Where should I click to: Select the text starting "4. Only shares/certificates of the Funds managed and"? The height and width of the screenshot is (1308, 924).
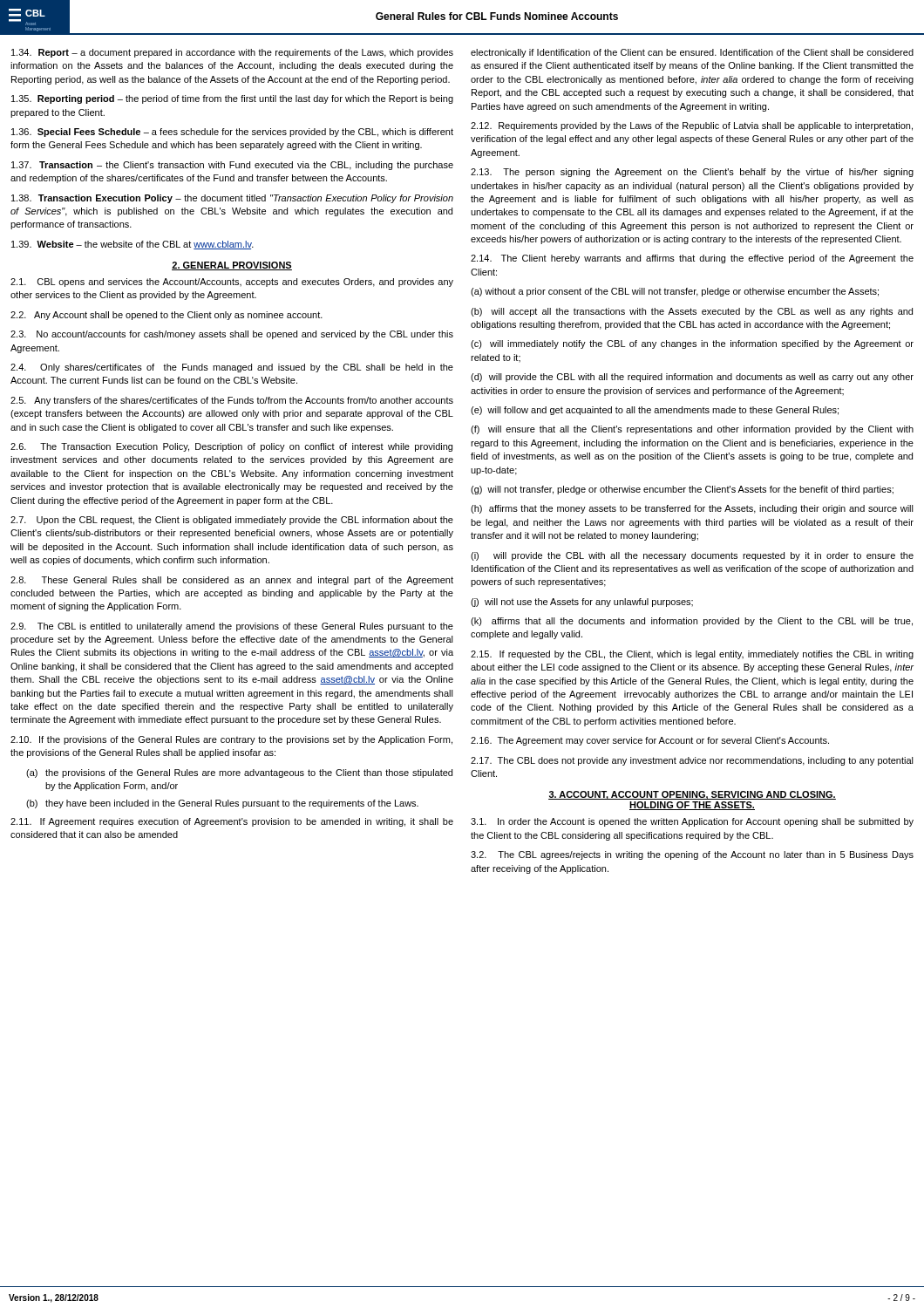(x=232, y=374)
